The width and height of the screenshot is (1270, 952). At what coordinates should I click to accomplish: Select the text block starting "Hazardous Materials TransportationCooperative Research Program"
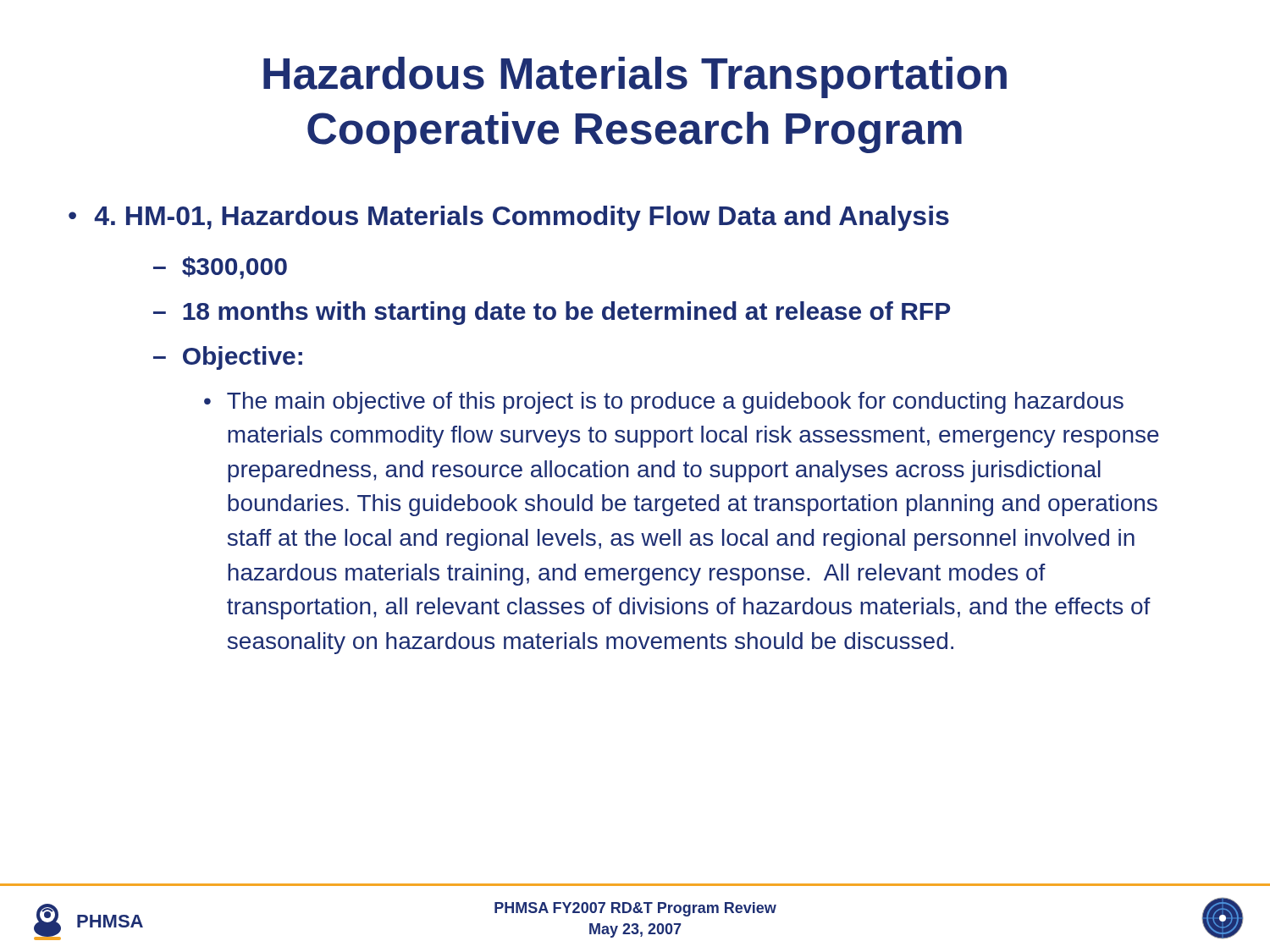(635, 102)
